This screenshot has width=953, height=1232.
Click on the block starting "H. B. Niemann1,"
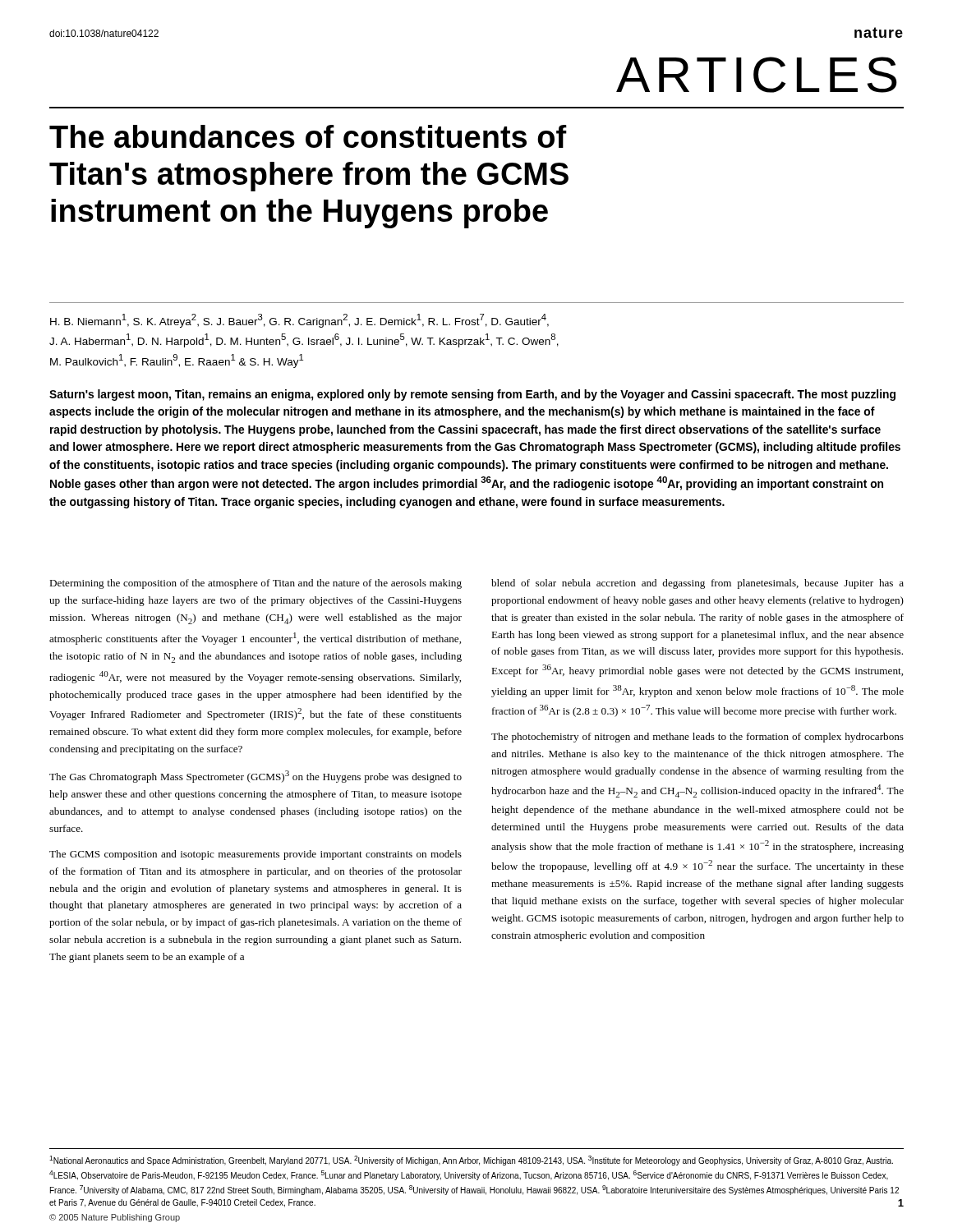[x=304, y=340]
